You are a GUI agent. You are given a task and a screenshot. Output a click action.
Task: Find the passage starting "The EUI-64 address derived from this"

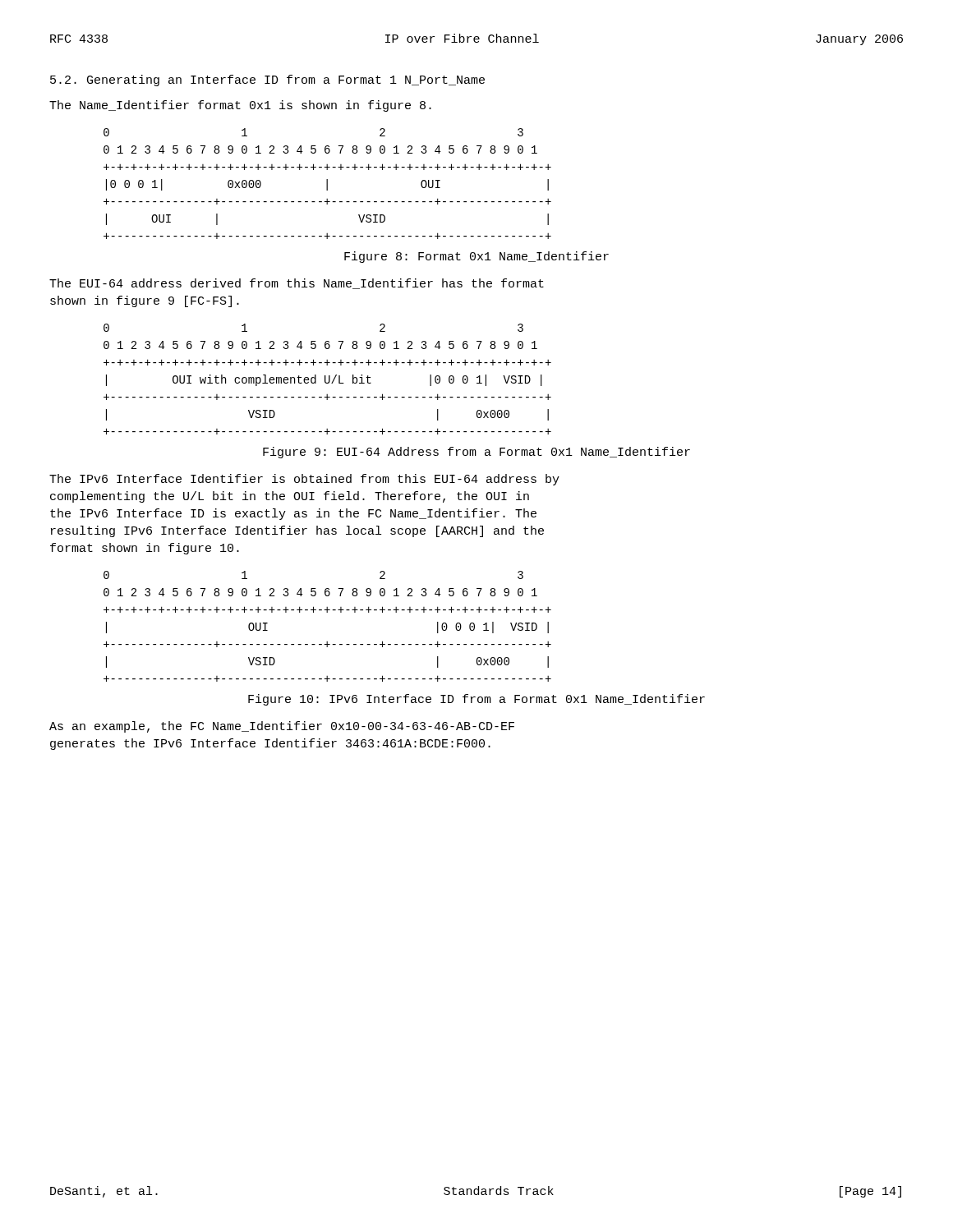pyautogui.click(x=297, y=293)
